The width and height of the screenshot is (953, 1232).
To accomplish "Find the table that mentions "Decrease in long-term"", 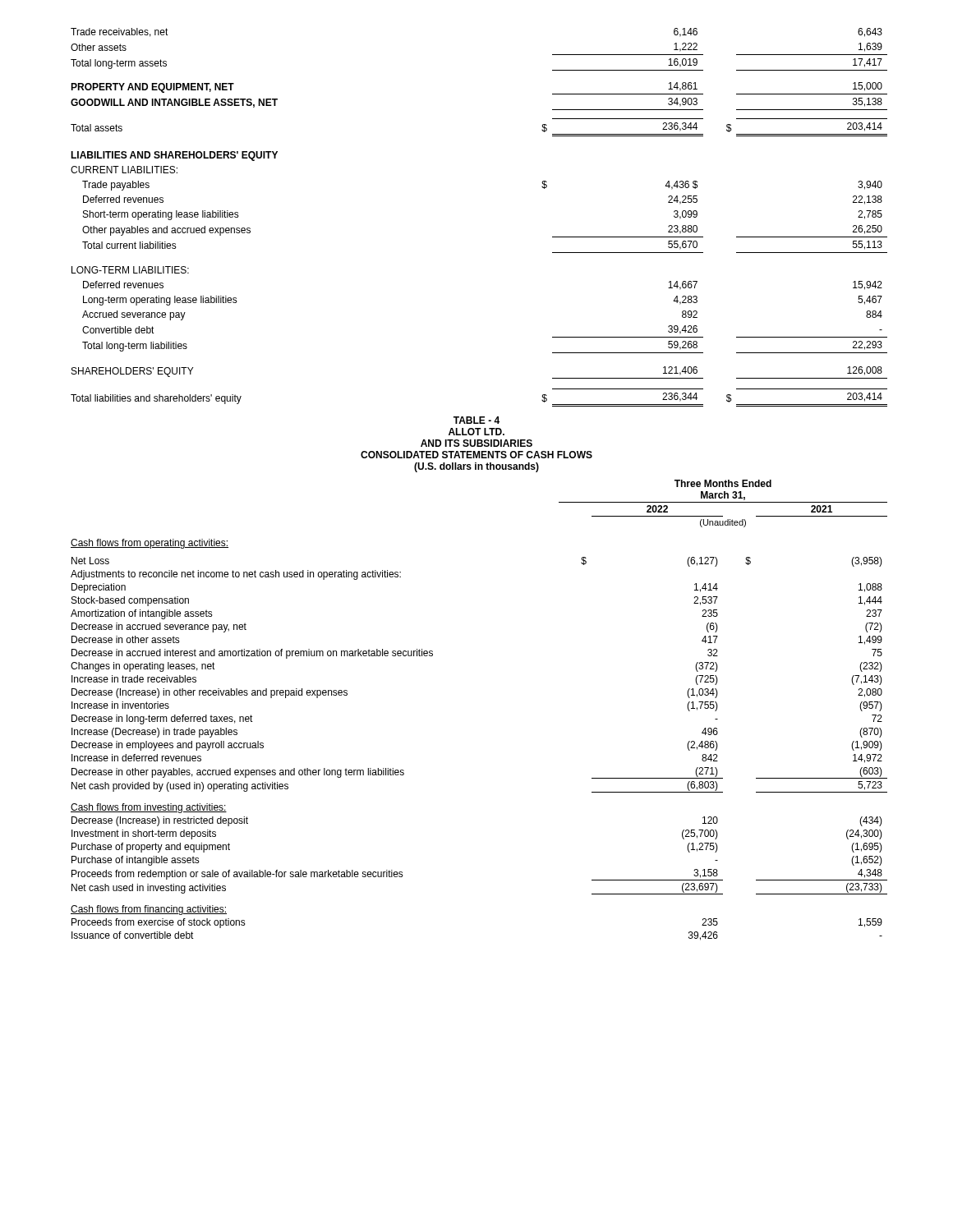I will click(476, 710).
